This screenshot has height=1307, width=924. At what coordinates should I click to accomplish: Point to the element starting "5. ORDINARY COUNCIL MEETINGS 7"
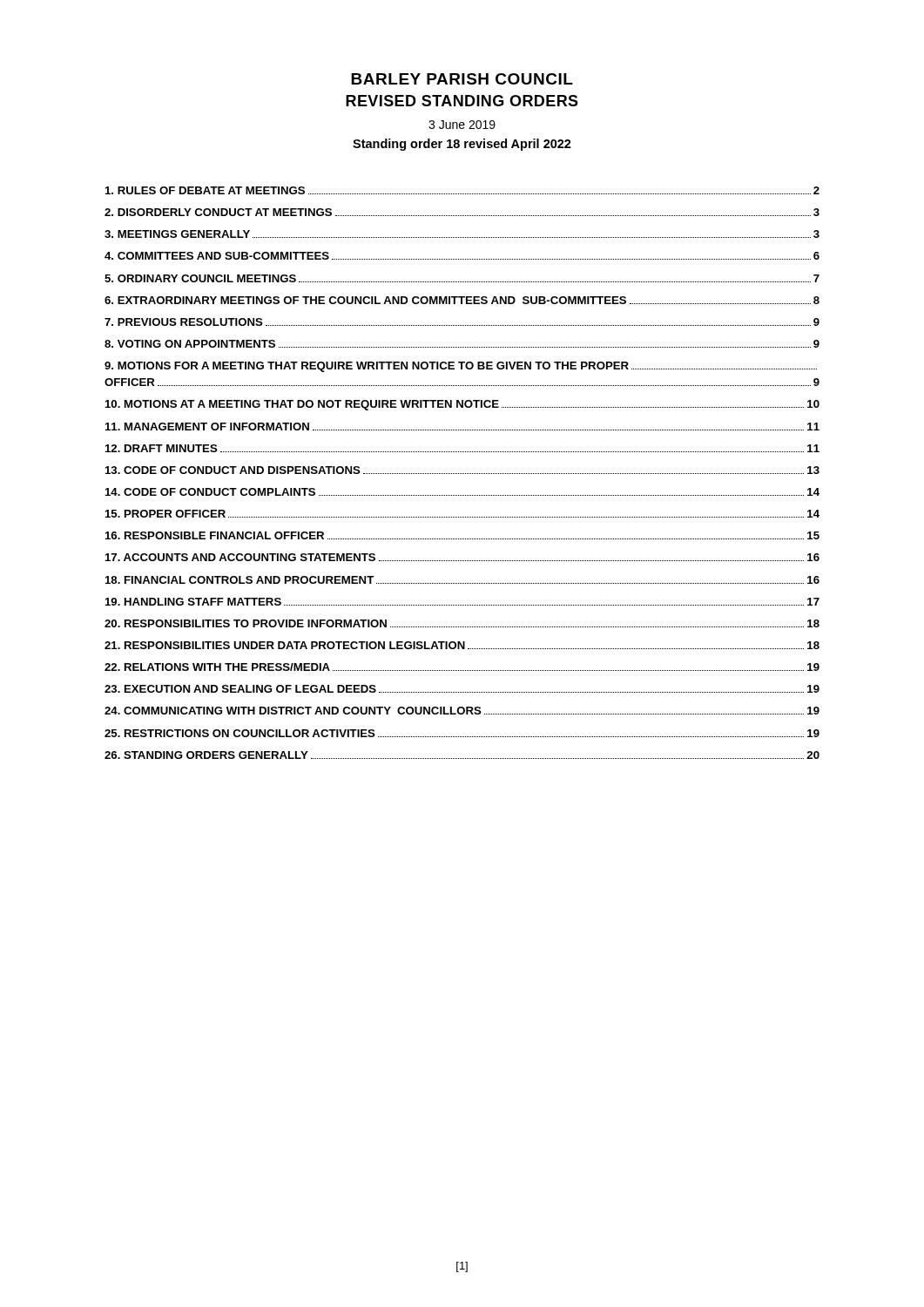[x=462, y=278]
